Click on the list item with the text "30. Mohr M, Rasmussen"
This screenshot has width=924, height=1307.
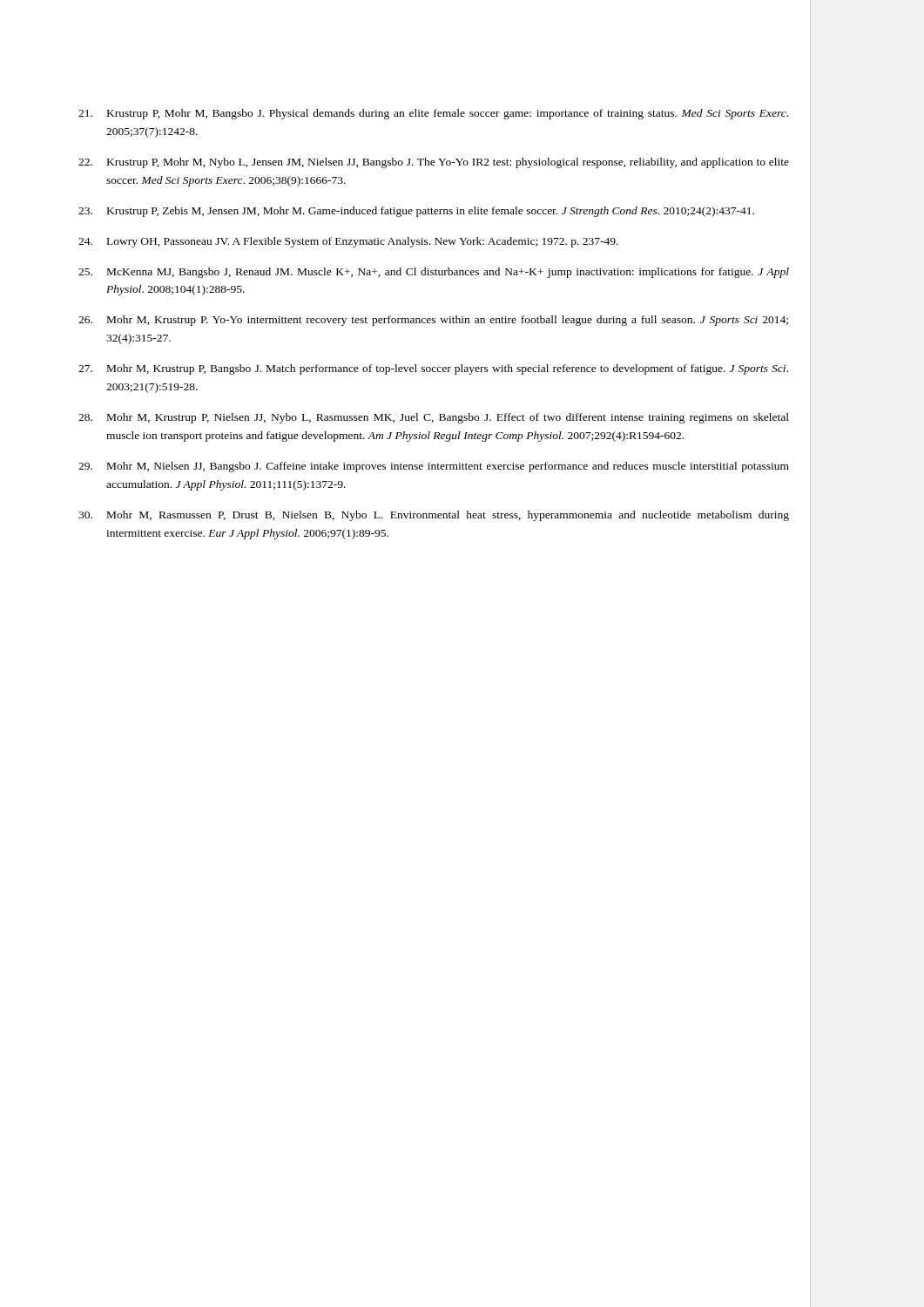click(434, 524)
